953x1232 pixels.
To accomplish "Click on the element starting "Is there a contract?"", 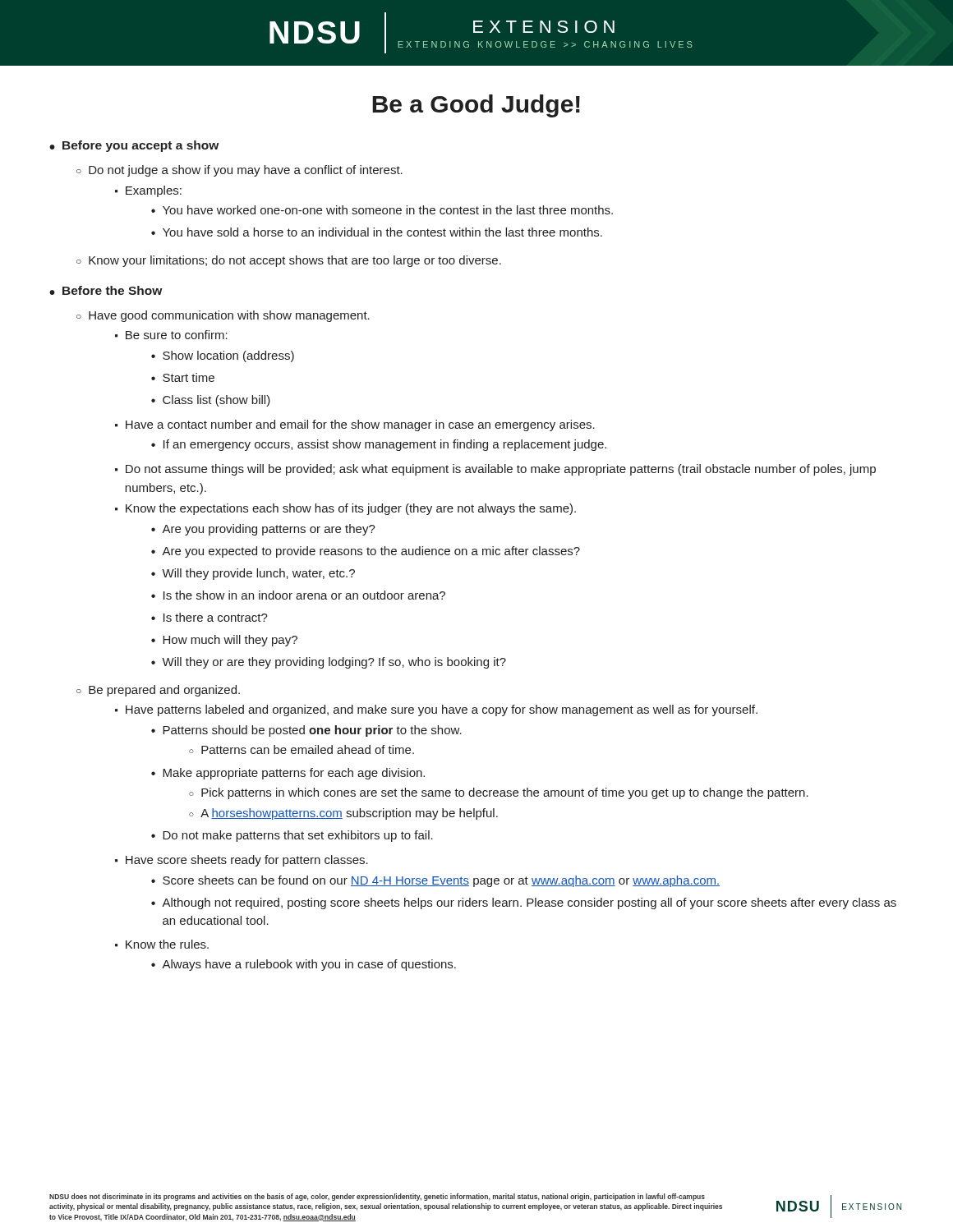I will click(x=215, y=617).
